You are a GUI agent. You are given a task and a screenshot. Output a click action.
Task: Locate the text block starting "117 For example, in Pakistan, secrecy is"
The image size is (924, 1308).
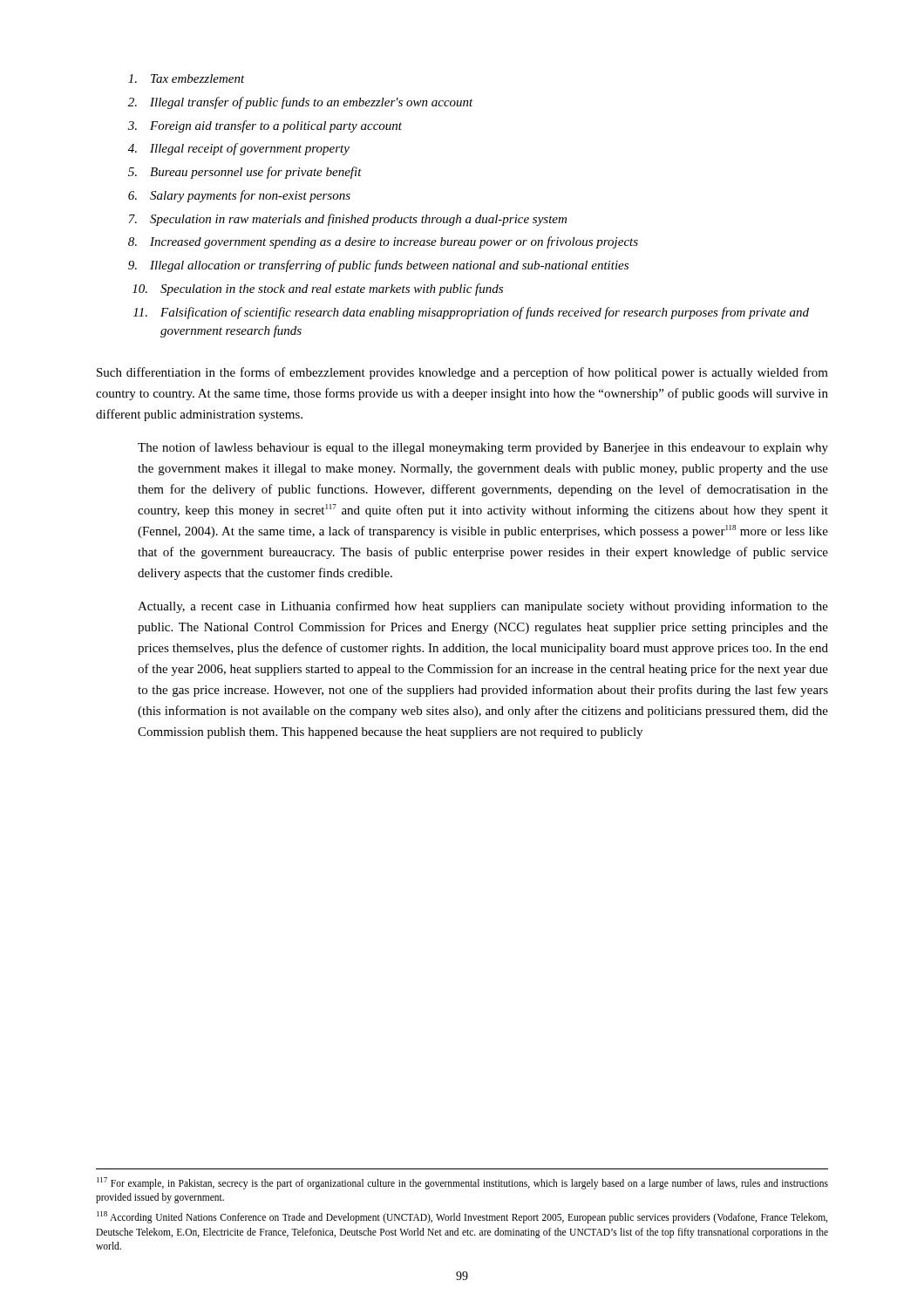tap(462, 1189)
